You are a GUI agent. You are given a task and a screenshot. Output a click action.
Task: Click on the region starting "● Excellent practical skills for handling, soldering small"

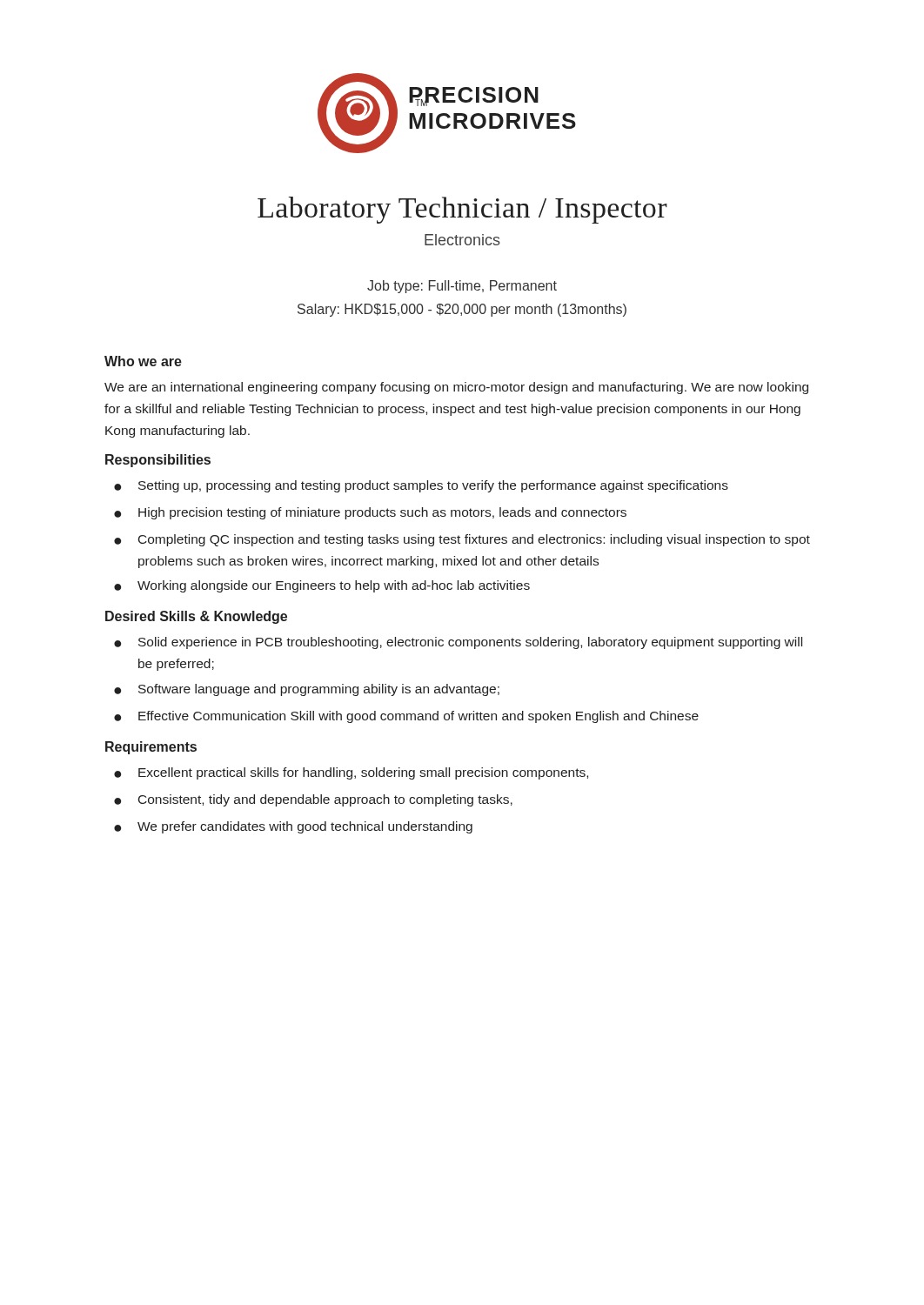(466, 774)
